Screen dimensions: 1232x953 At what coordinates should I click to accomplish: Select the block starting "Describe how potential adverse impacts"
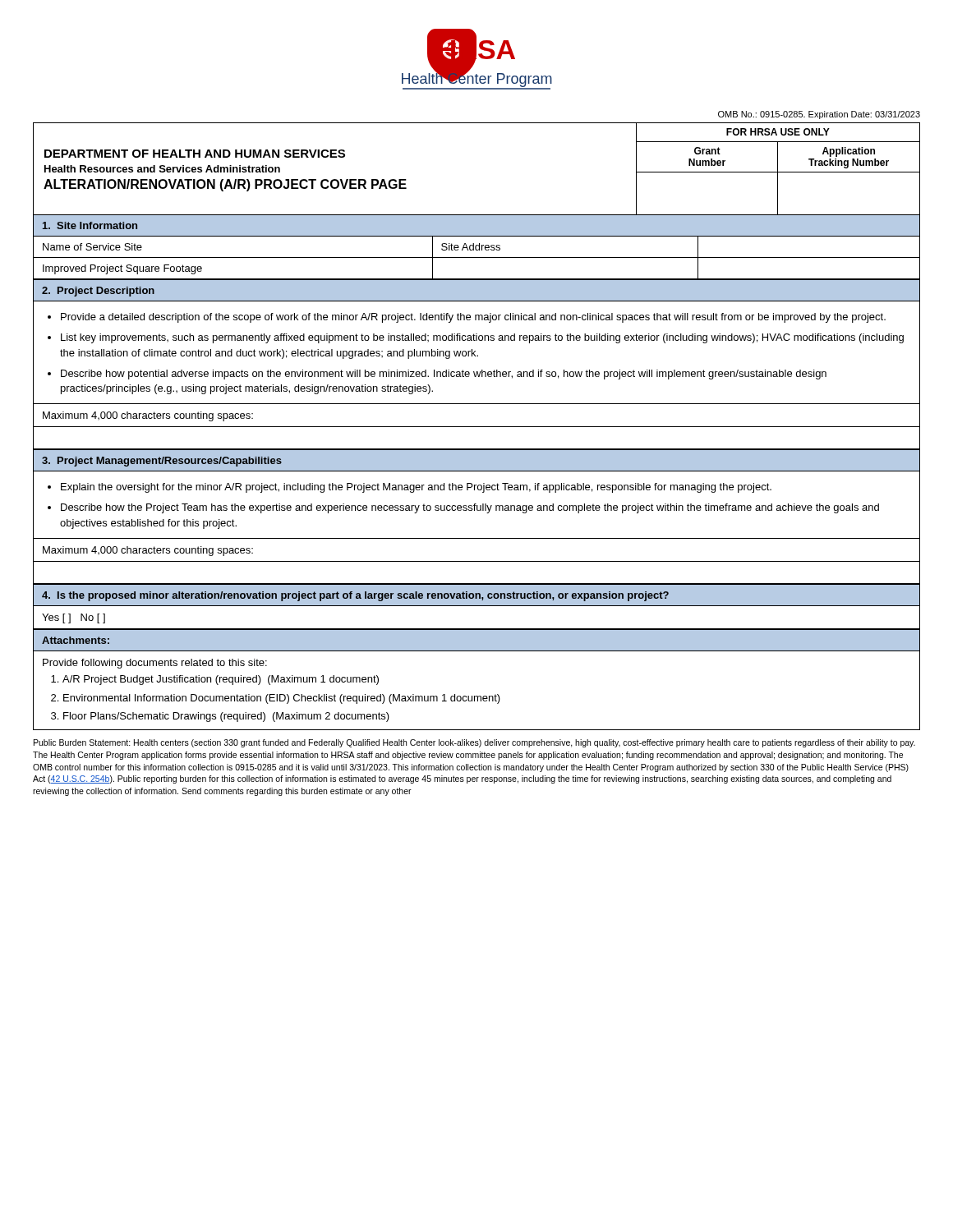pos(443,381)
